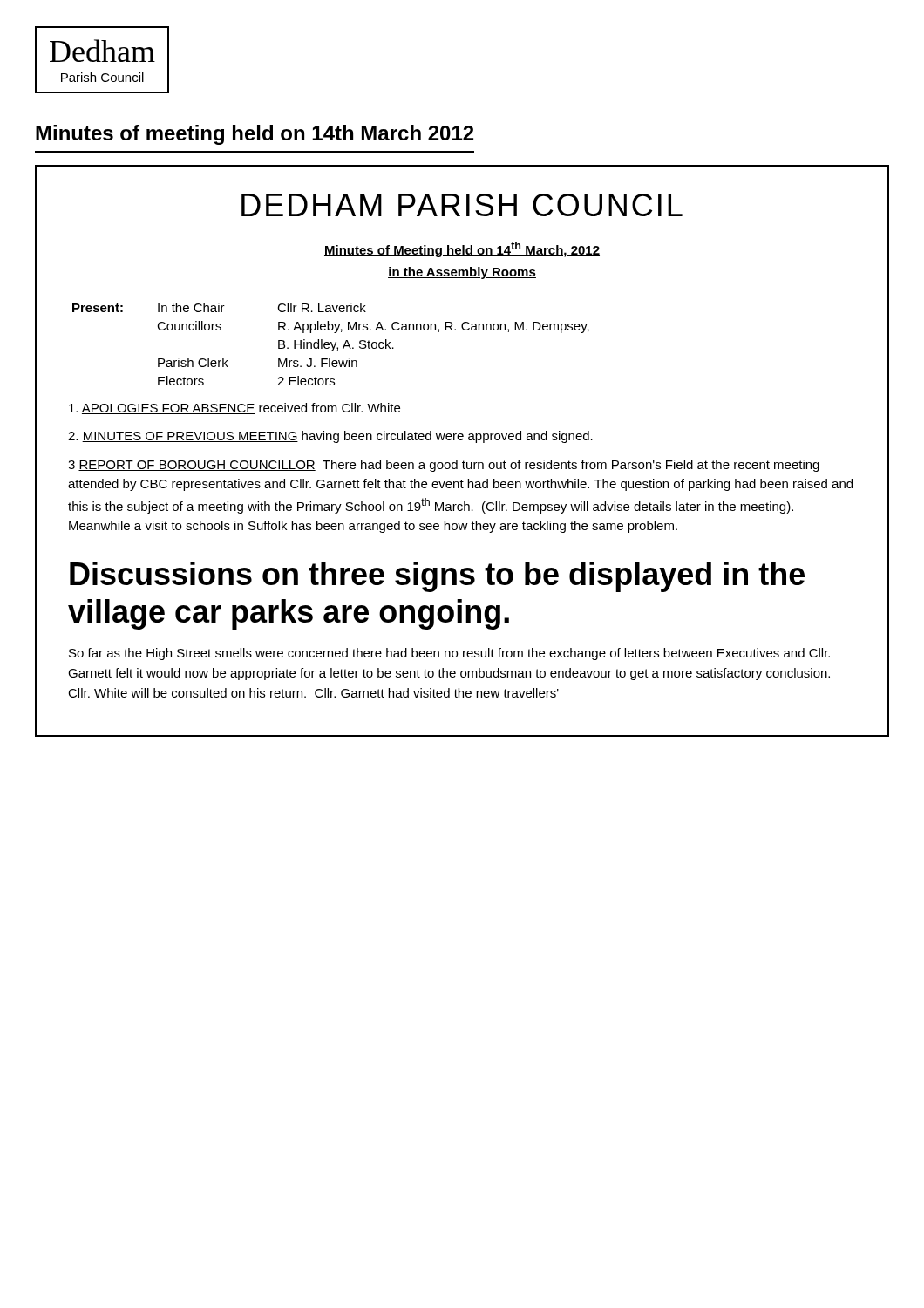This screenshot has width=924, height=1308.
Task: Click on the block starting "So far as the High Street smells were"
Action: tap(462, 673)
